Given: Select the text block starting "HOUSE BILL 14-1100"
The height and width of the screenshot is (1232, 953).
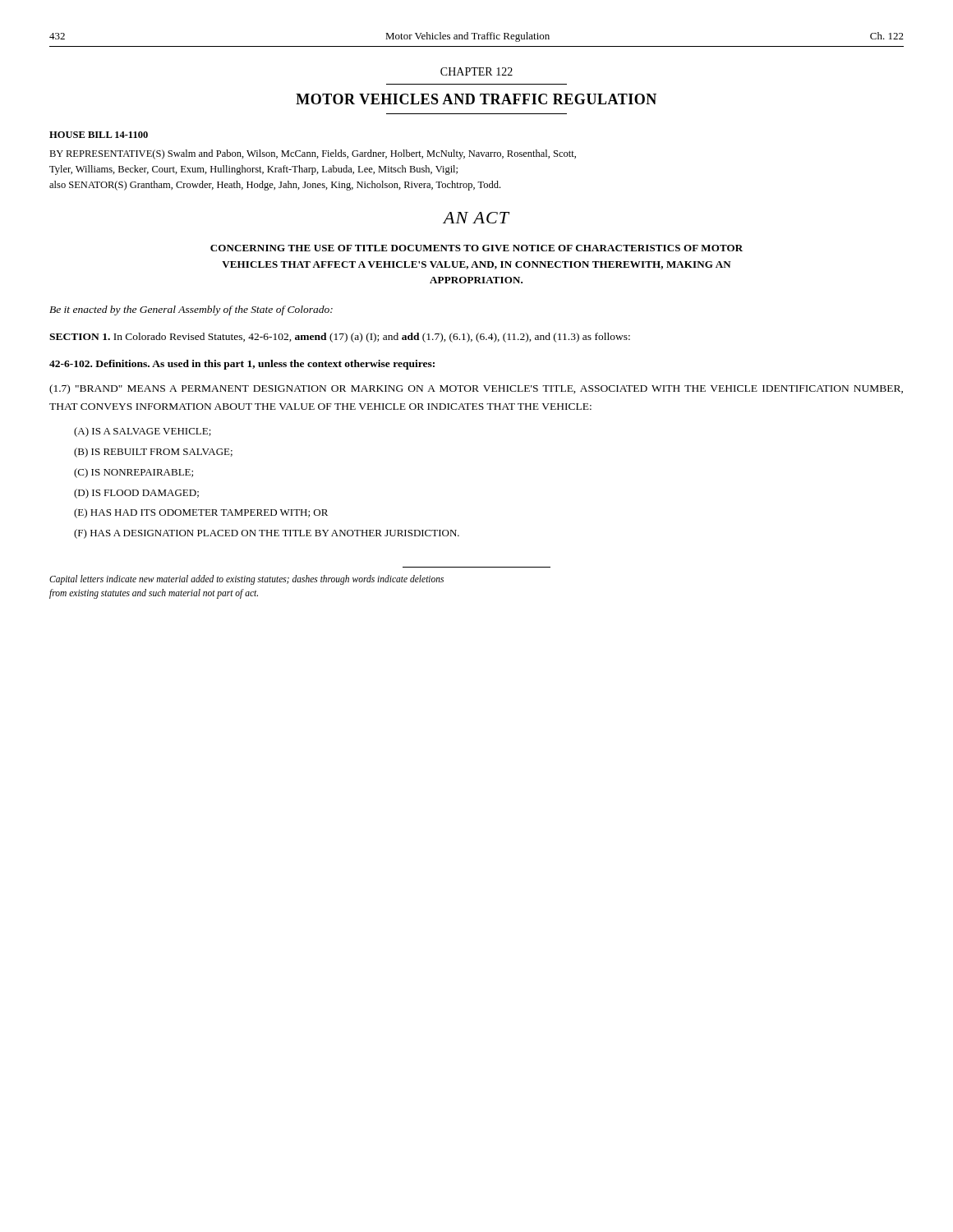Looking at the screenshot, I should [99, 135].
